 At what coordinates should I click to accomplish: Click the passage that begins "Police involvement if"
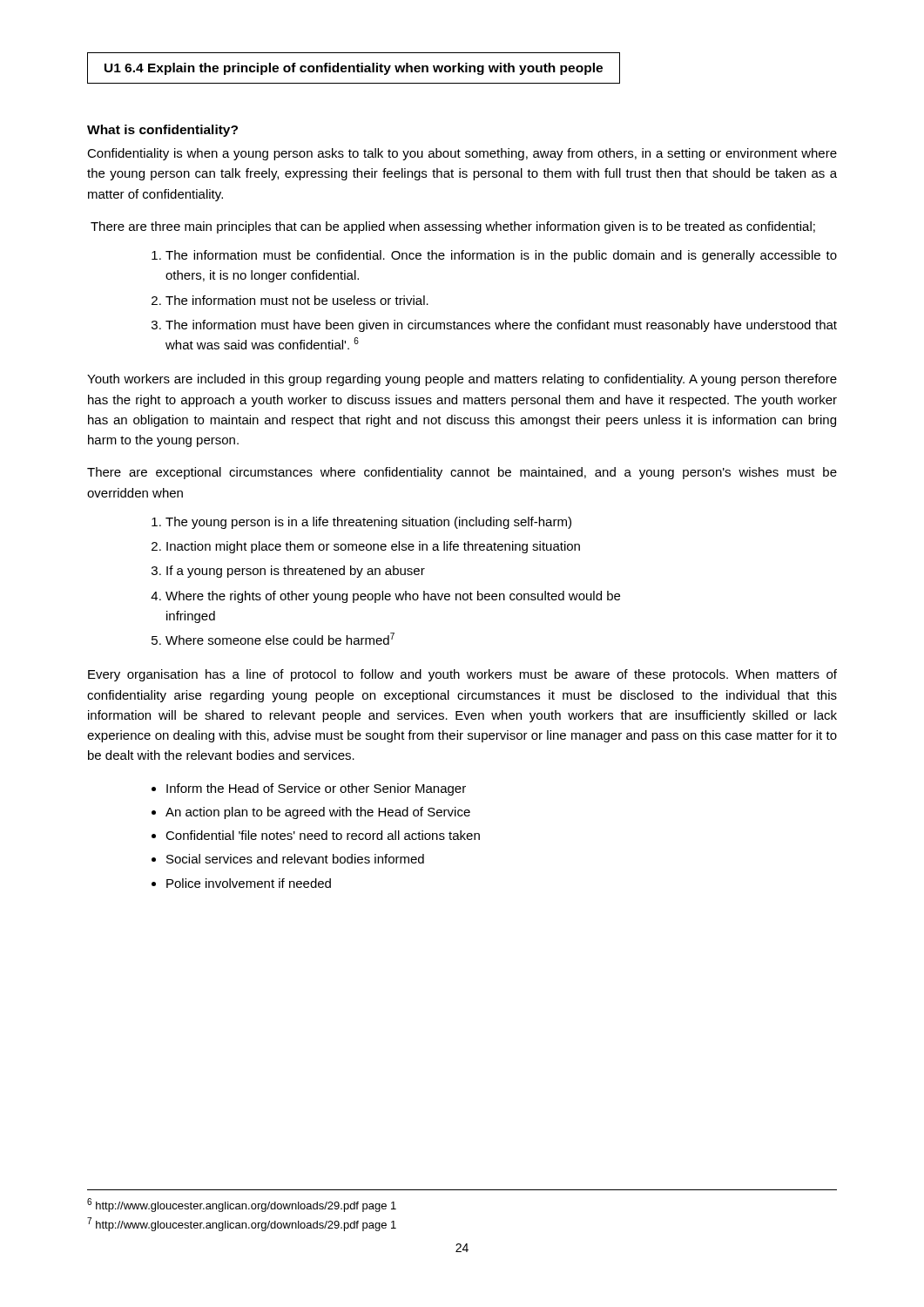pyautogui.click(x=249, y=883)
